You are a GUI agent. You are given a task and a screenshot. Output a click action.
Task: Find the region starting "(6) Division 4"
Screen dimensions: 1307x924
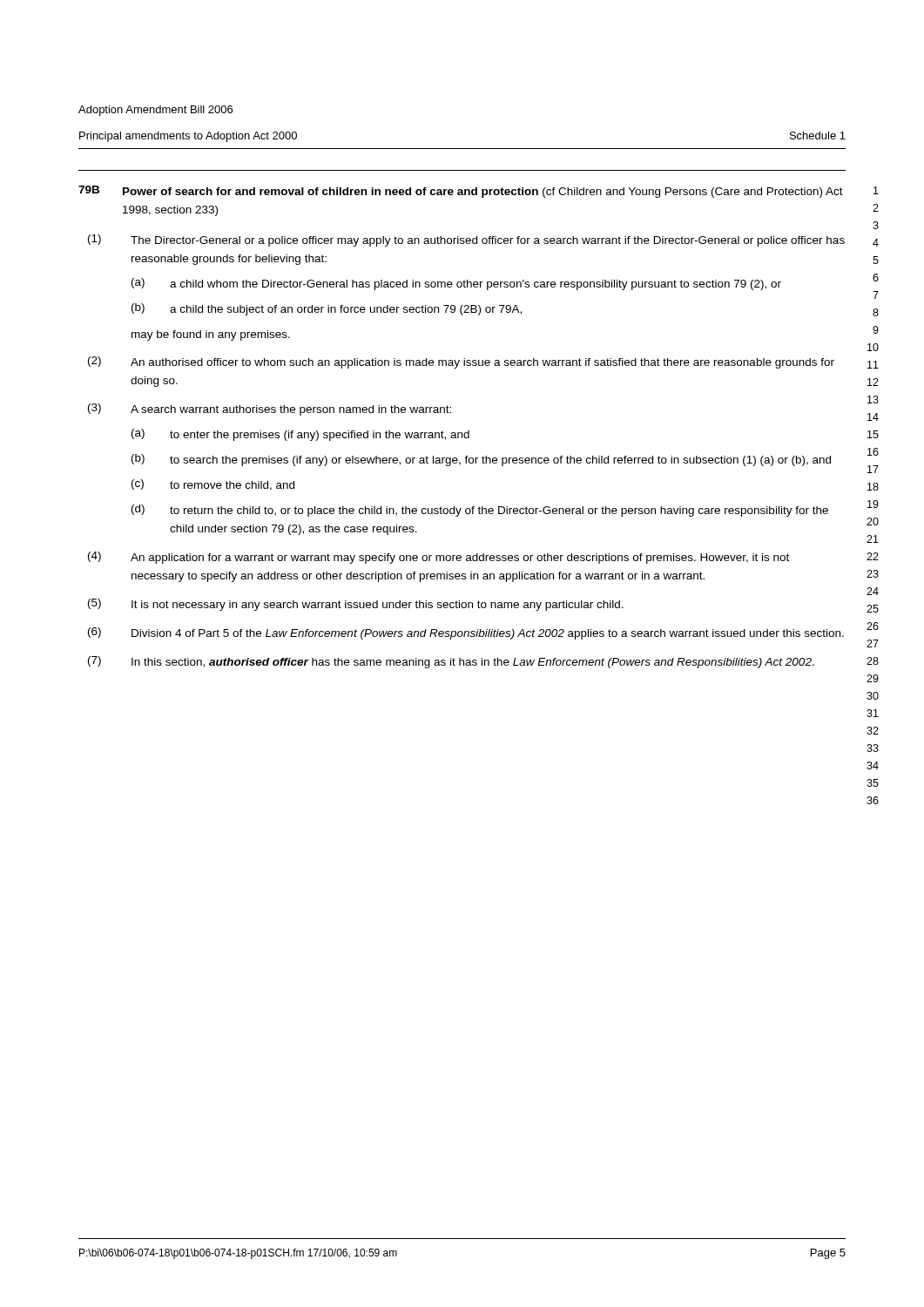coord(462,634)
